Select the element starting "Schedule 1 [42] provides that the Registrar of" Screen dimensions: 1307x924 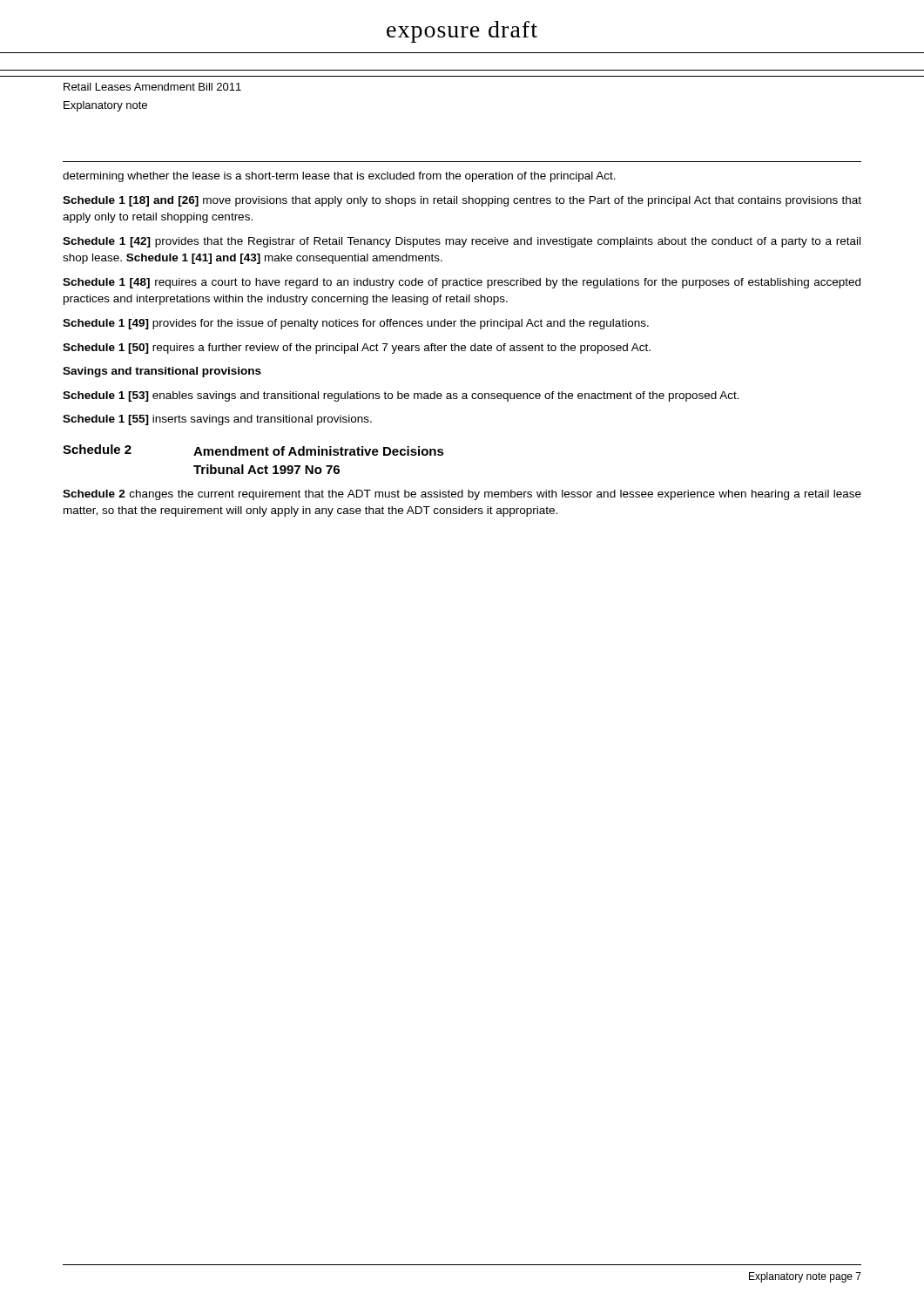click(462, 249)
